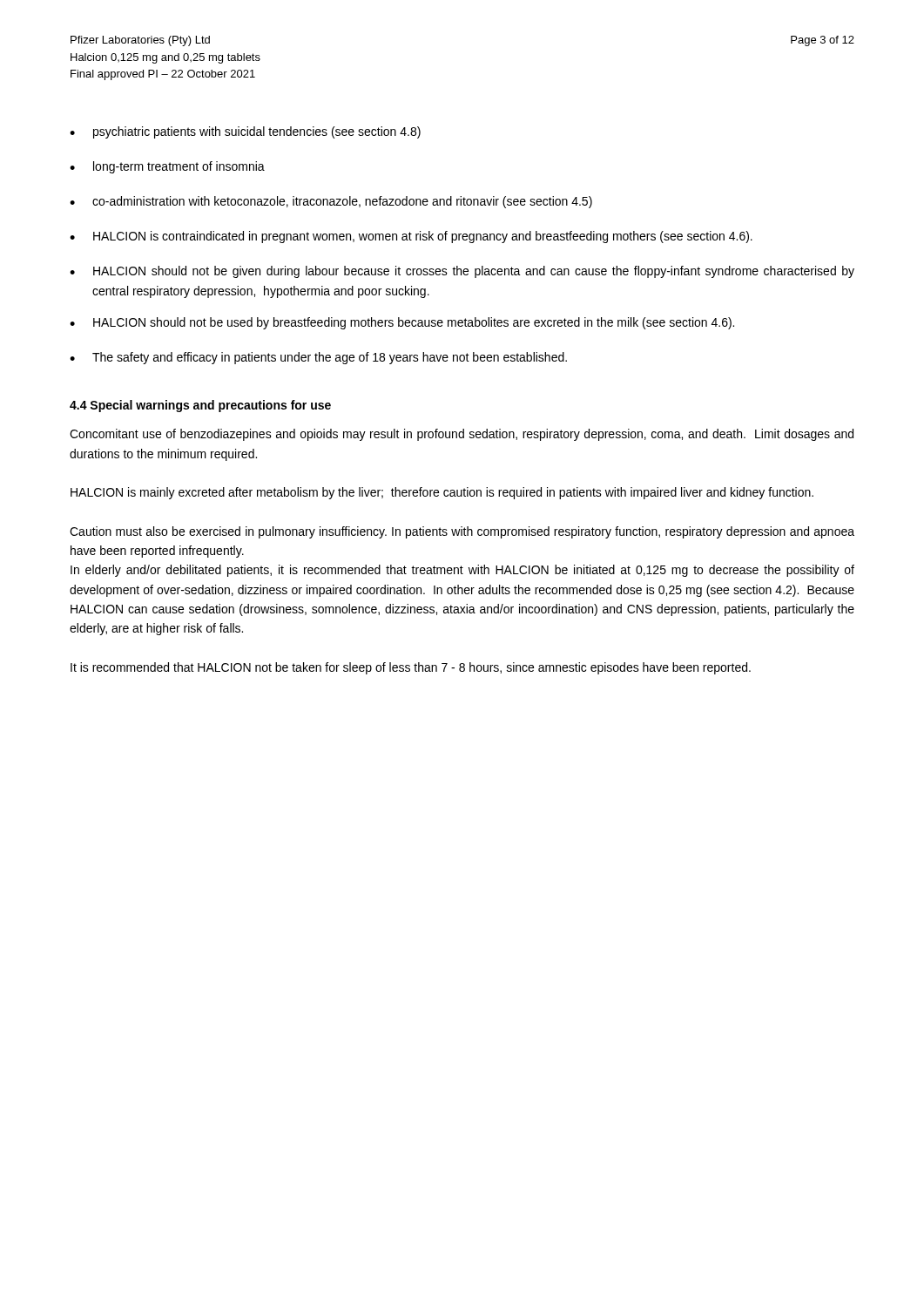Click the passage that begins "• The safety and efficacy in patients under"

[x=462, y=359]
